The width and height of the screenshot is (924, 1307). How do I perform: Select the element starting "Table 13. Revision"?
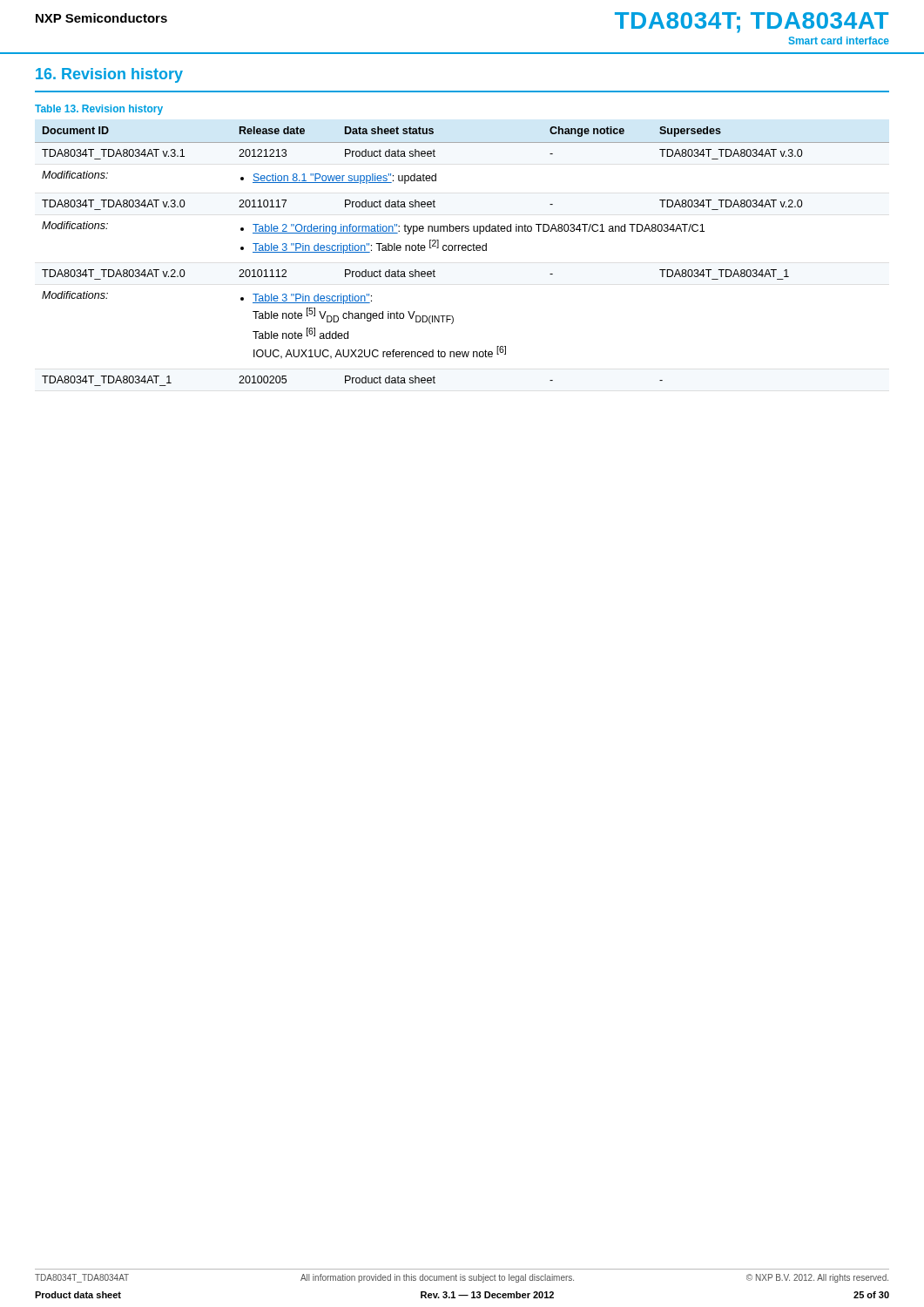coord(99,109)
